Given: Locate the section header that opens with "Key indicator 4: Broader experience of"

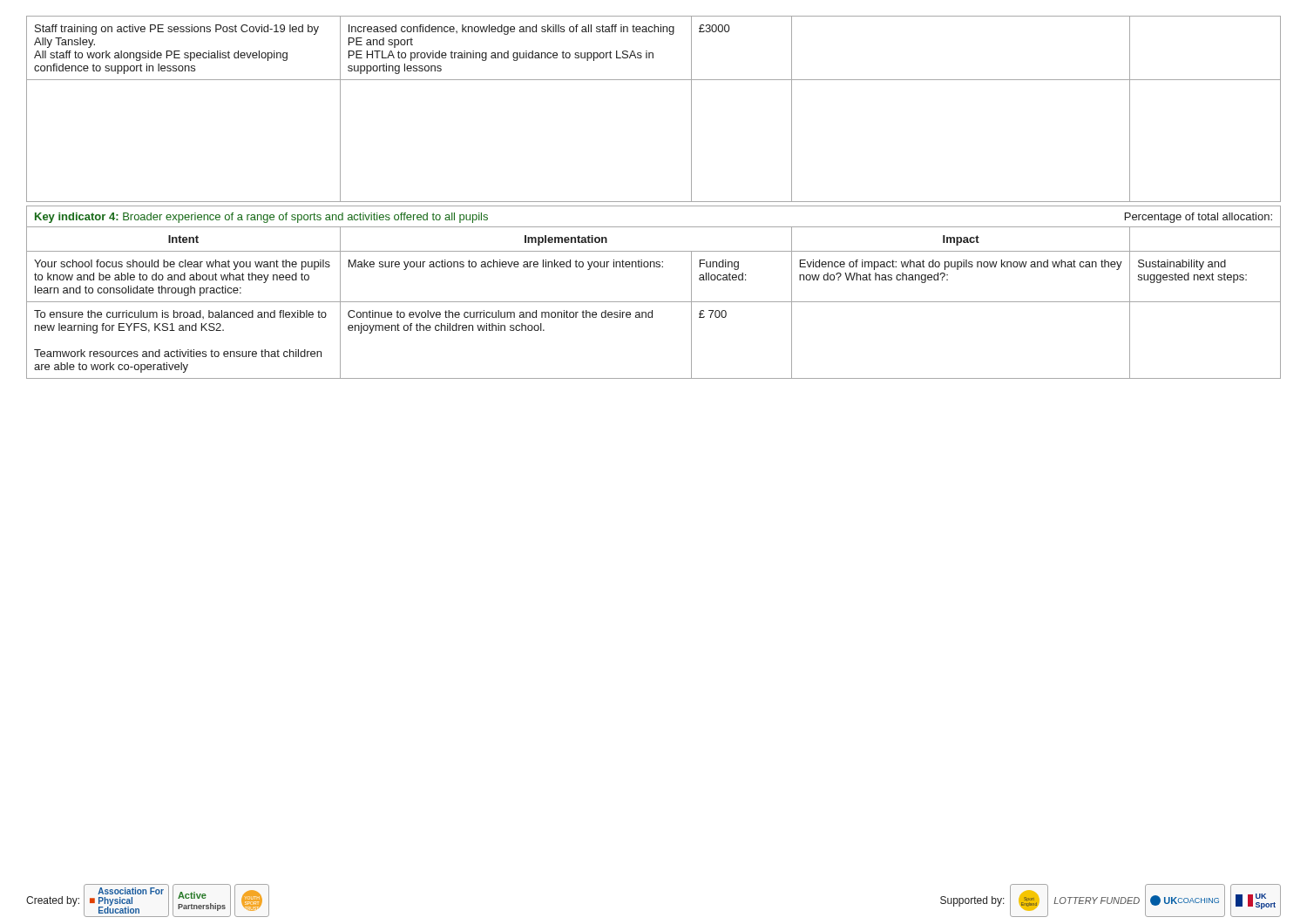Looking at the screenshot, I should (261, 216).
